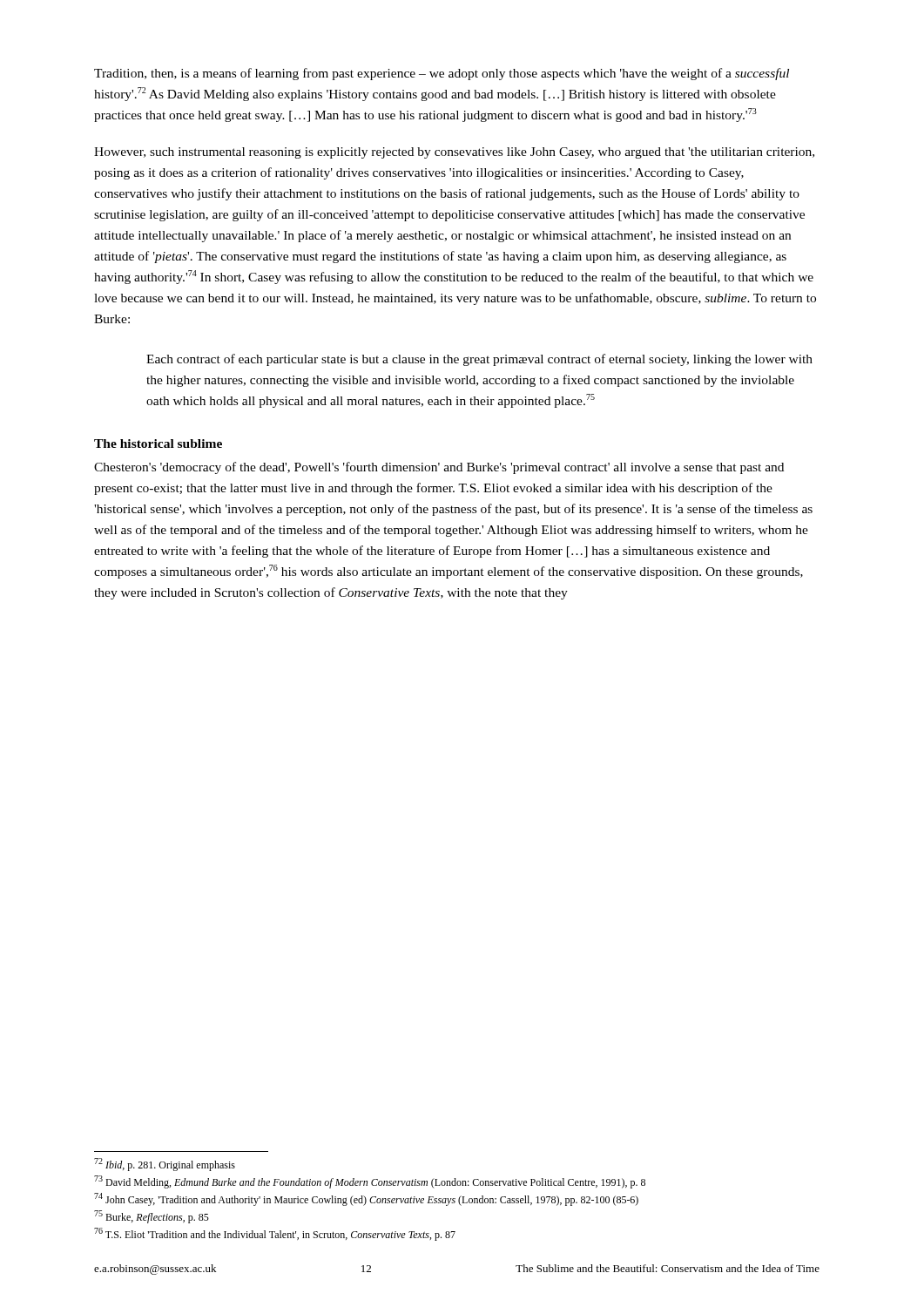The width and height of the screenshot is (924, 1307).
Task: Locate the text block with the text "However, such instrumental reasoning is explicitly rejected by"
Action: coord(457,235)
